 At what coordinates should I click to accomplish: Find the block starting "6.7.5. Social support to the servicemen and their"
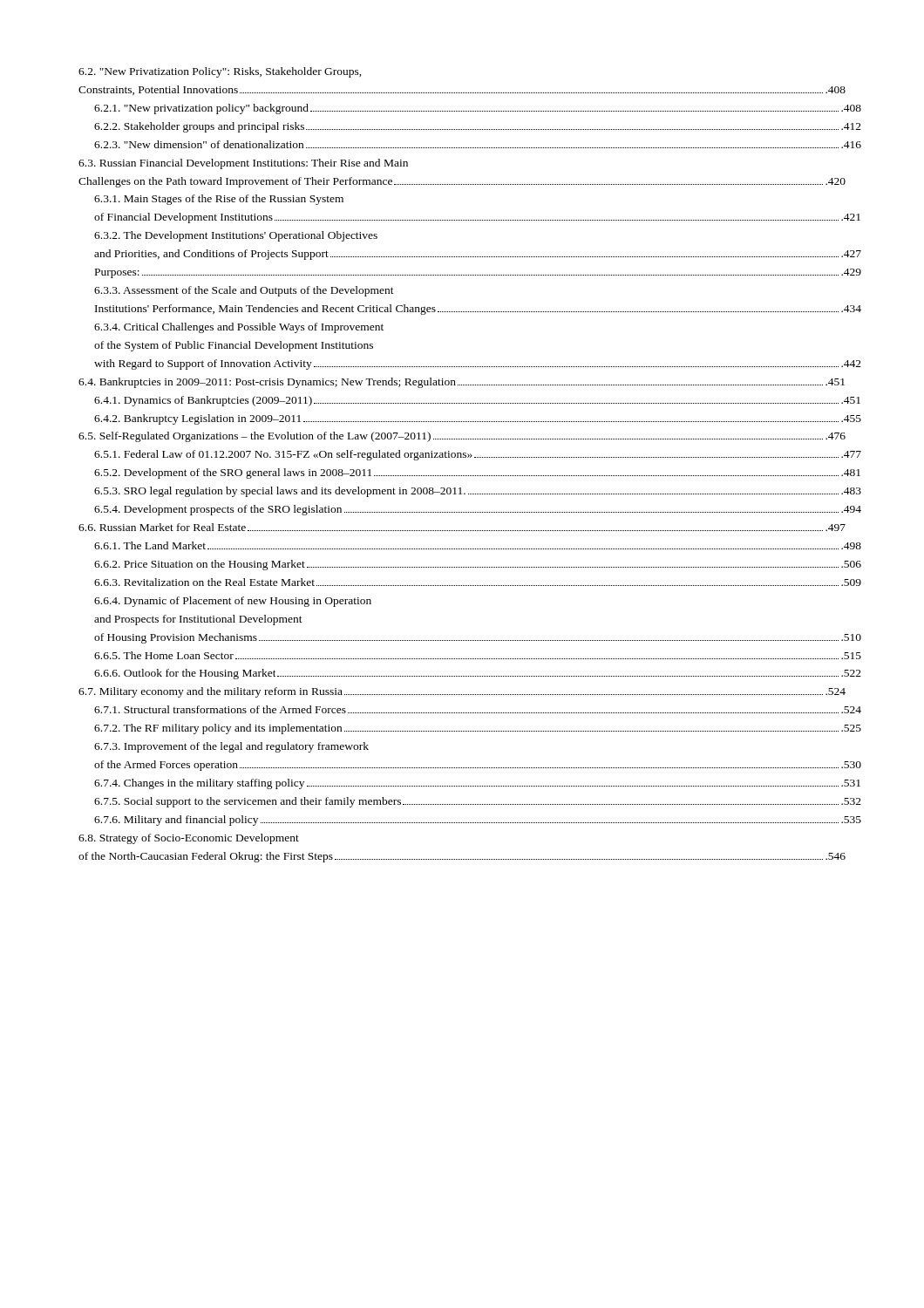(478, 802)
